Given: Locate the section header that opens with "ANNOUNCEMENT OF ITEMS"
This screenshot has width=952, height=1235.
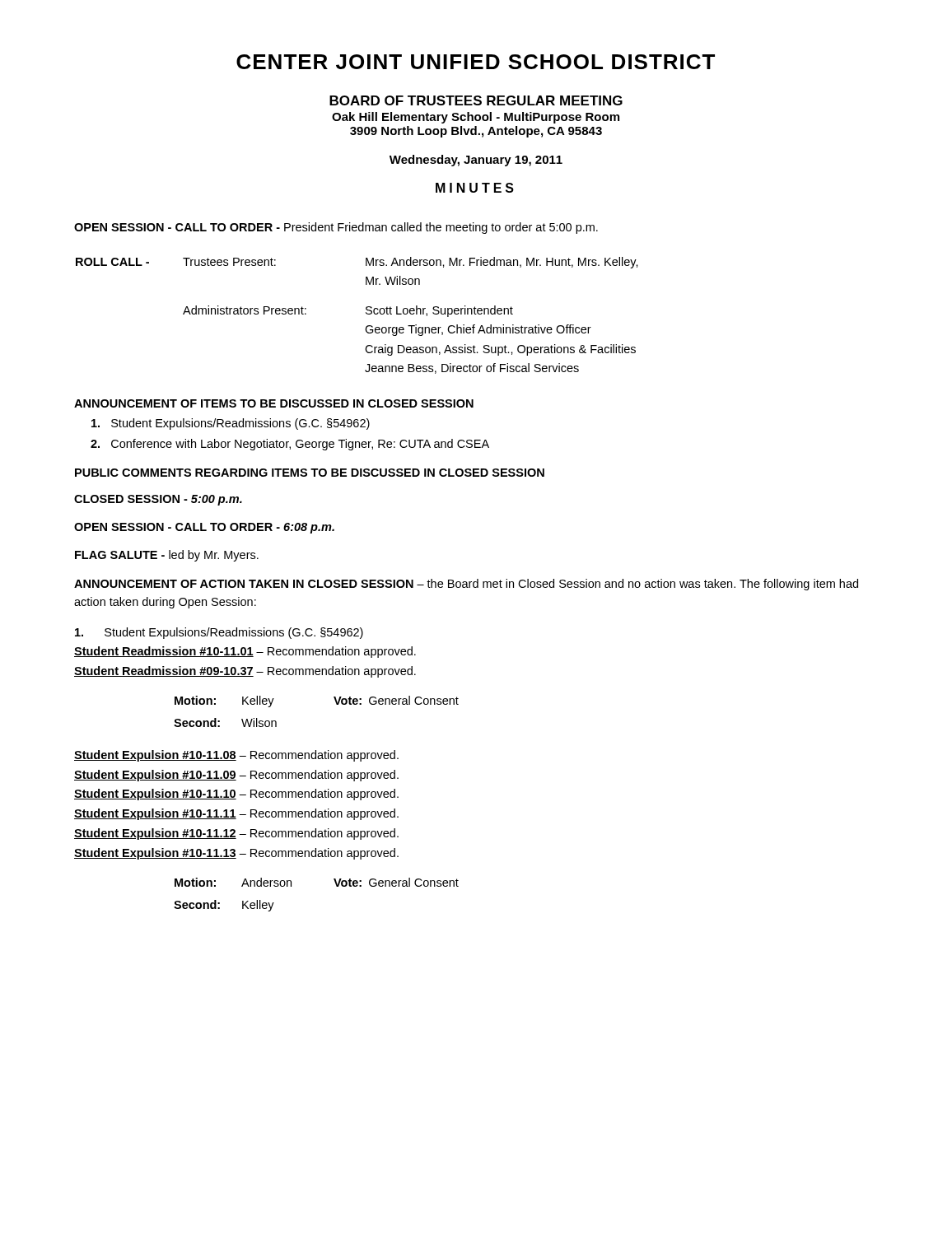Looking at the screenshot, I should tap(274, 403).
